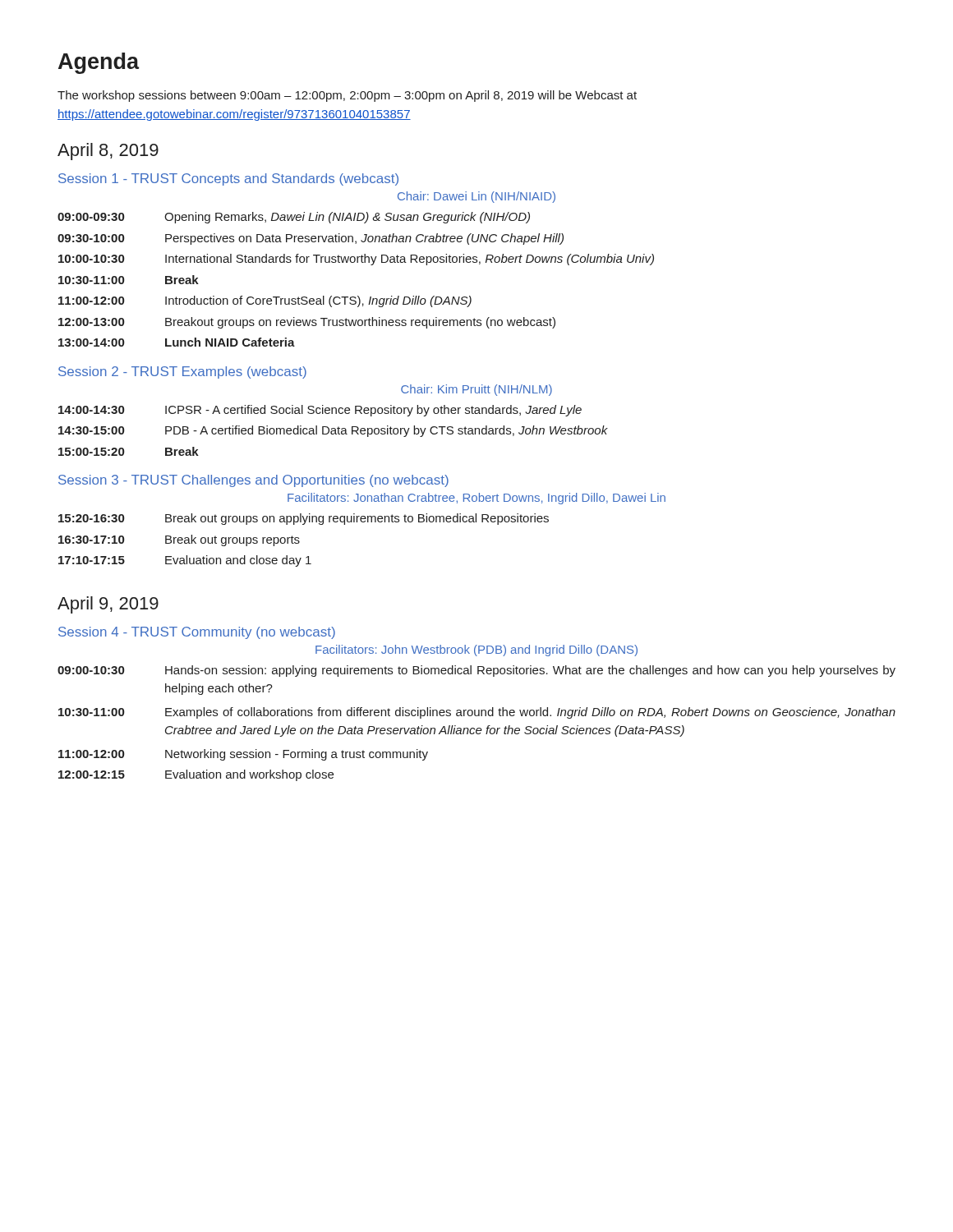Find "Session 4 - TRUST Community (no webcast)" on this page
The height and width of the screenshot is (1232, 953).
click(197, 632)
